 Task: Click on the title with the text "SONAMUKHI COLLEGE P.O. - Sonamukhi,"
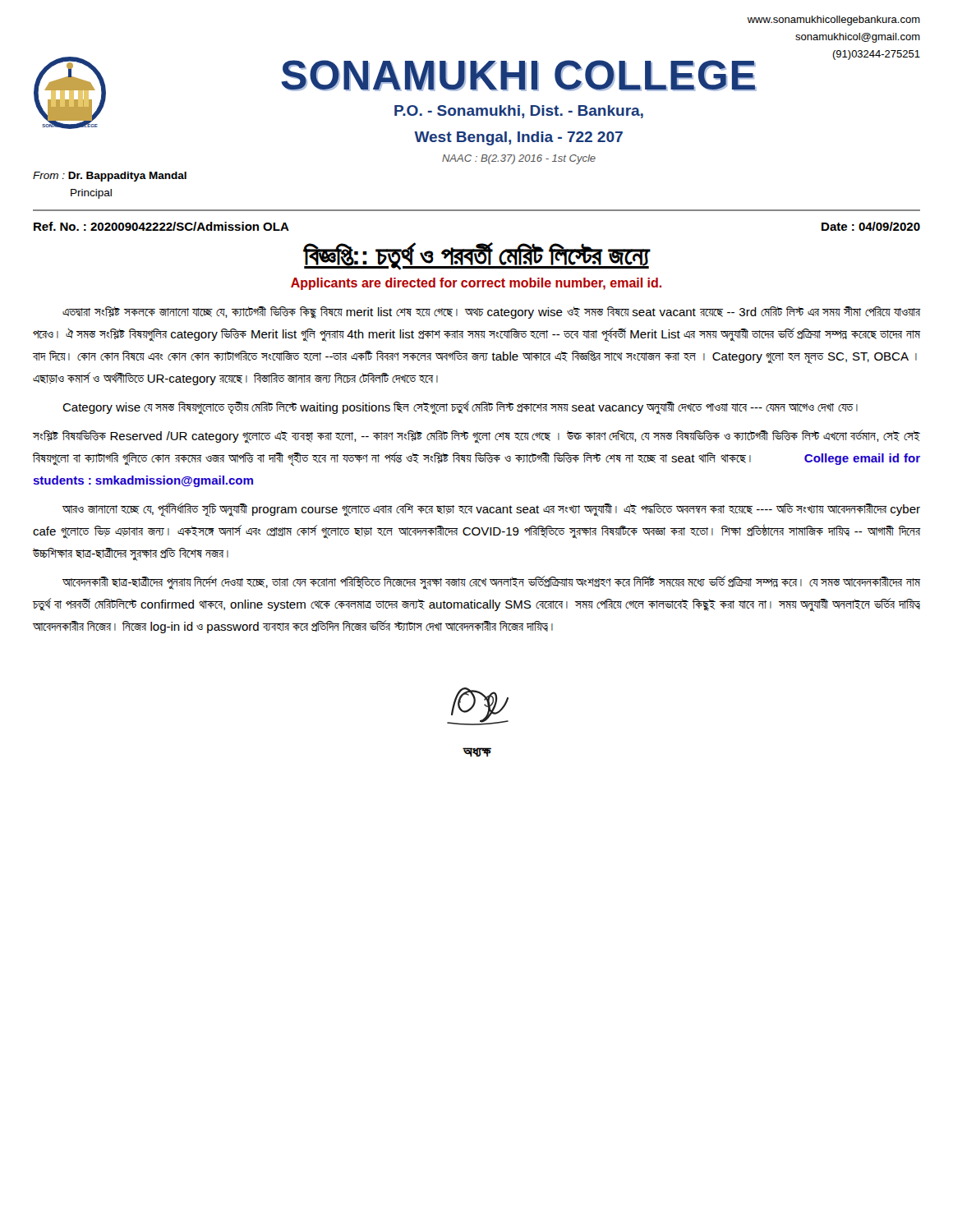519,110
